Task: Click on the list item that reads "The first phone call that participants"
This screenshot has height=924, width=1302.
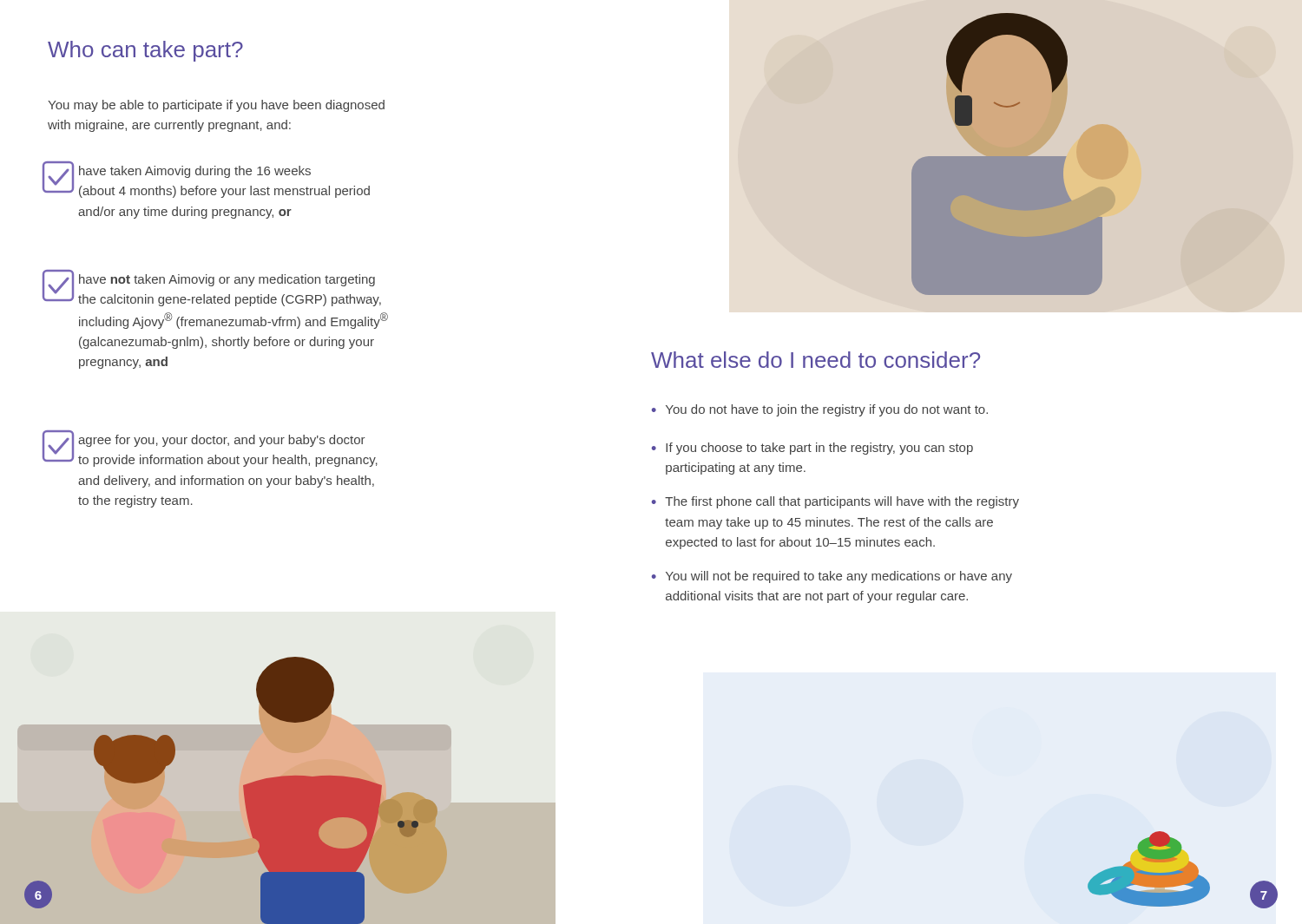Action: (842, 522)
